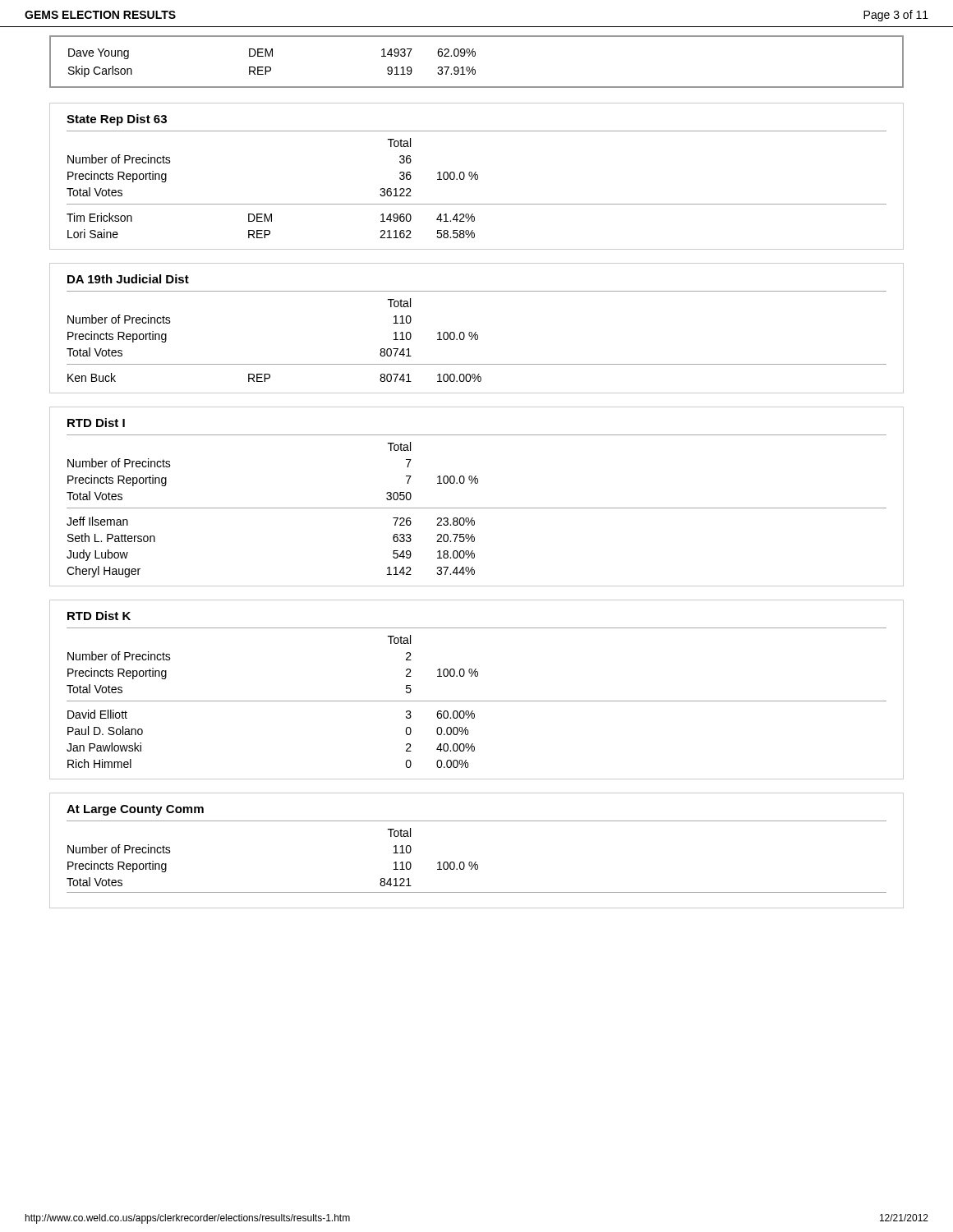Find the table that mentions "Dave Young DEM"

point(476,62)
